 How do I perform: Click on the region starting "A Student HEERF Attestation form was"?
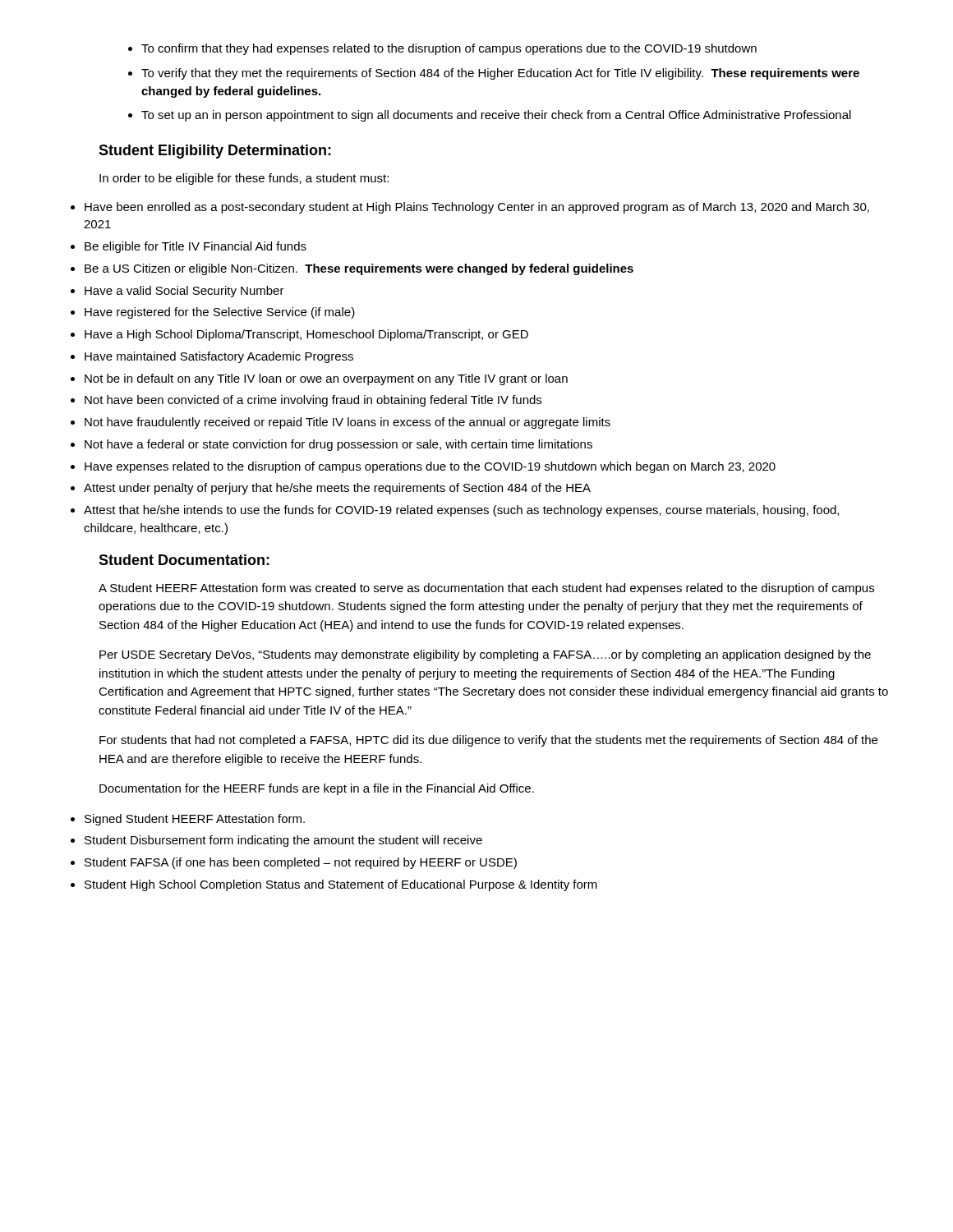[x=487, y=606]
